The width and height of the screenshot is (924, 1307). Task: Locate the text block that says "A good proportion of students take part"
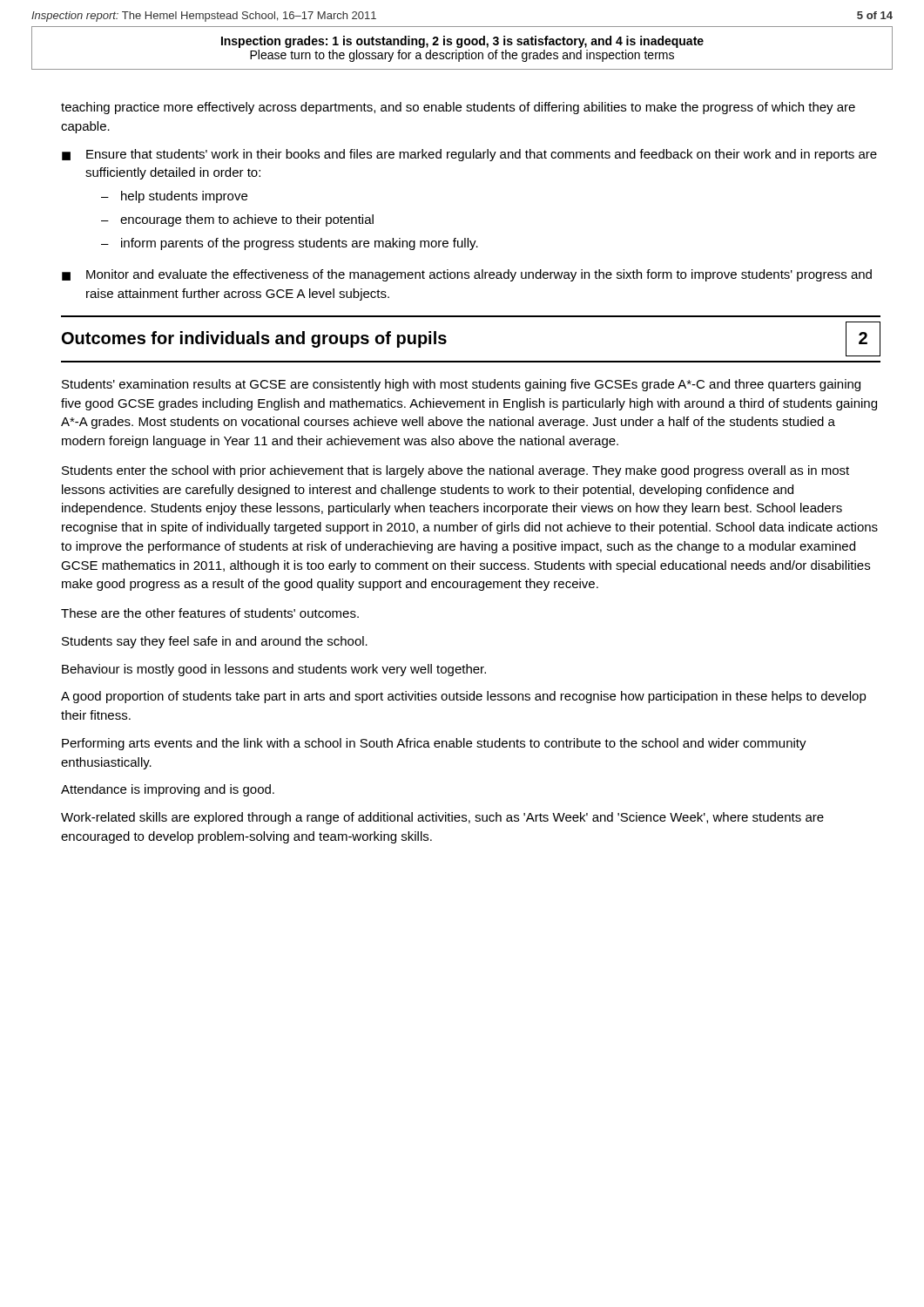click(464, 705)
